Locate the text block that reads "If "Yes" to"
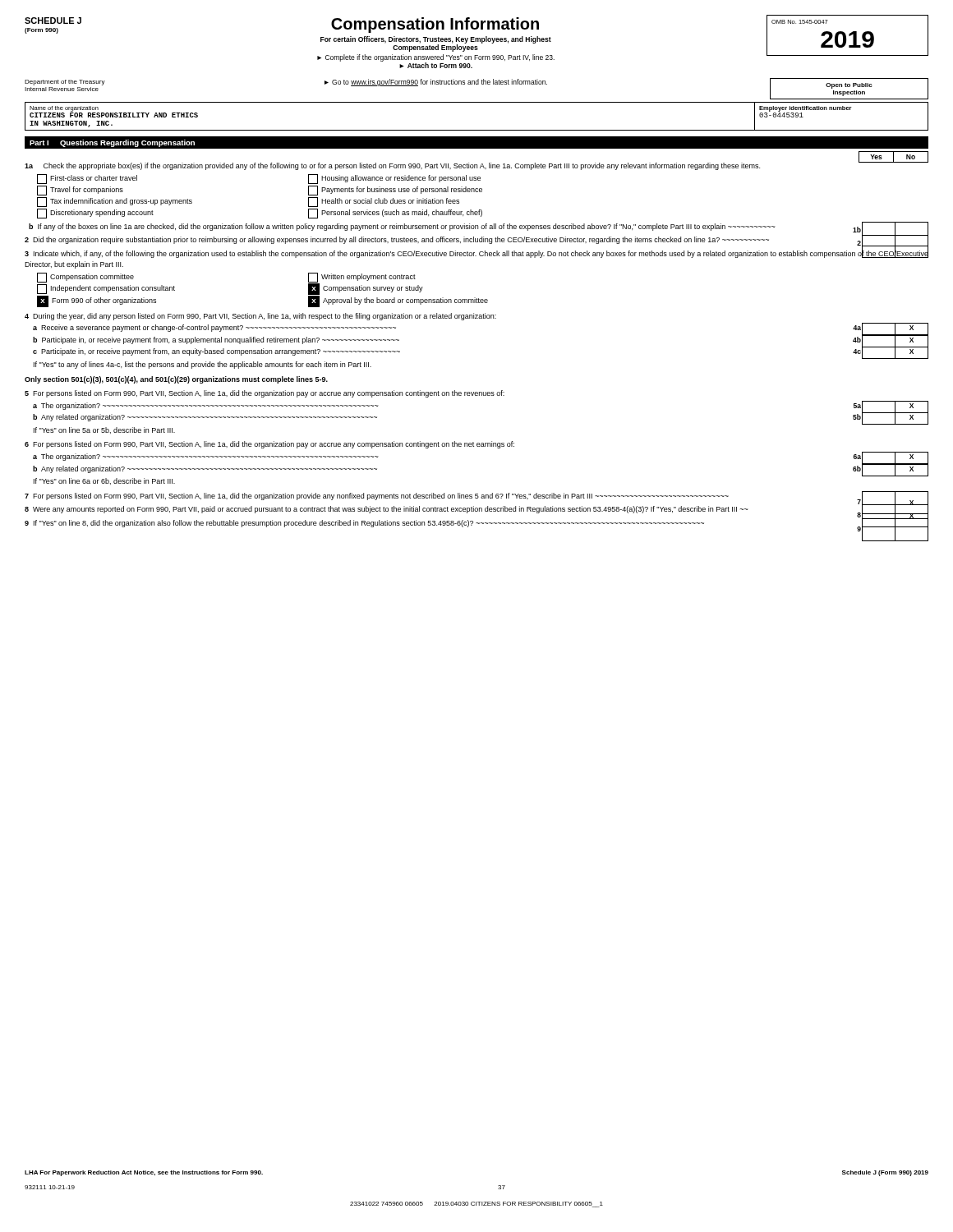 point(202,365)
